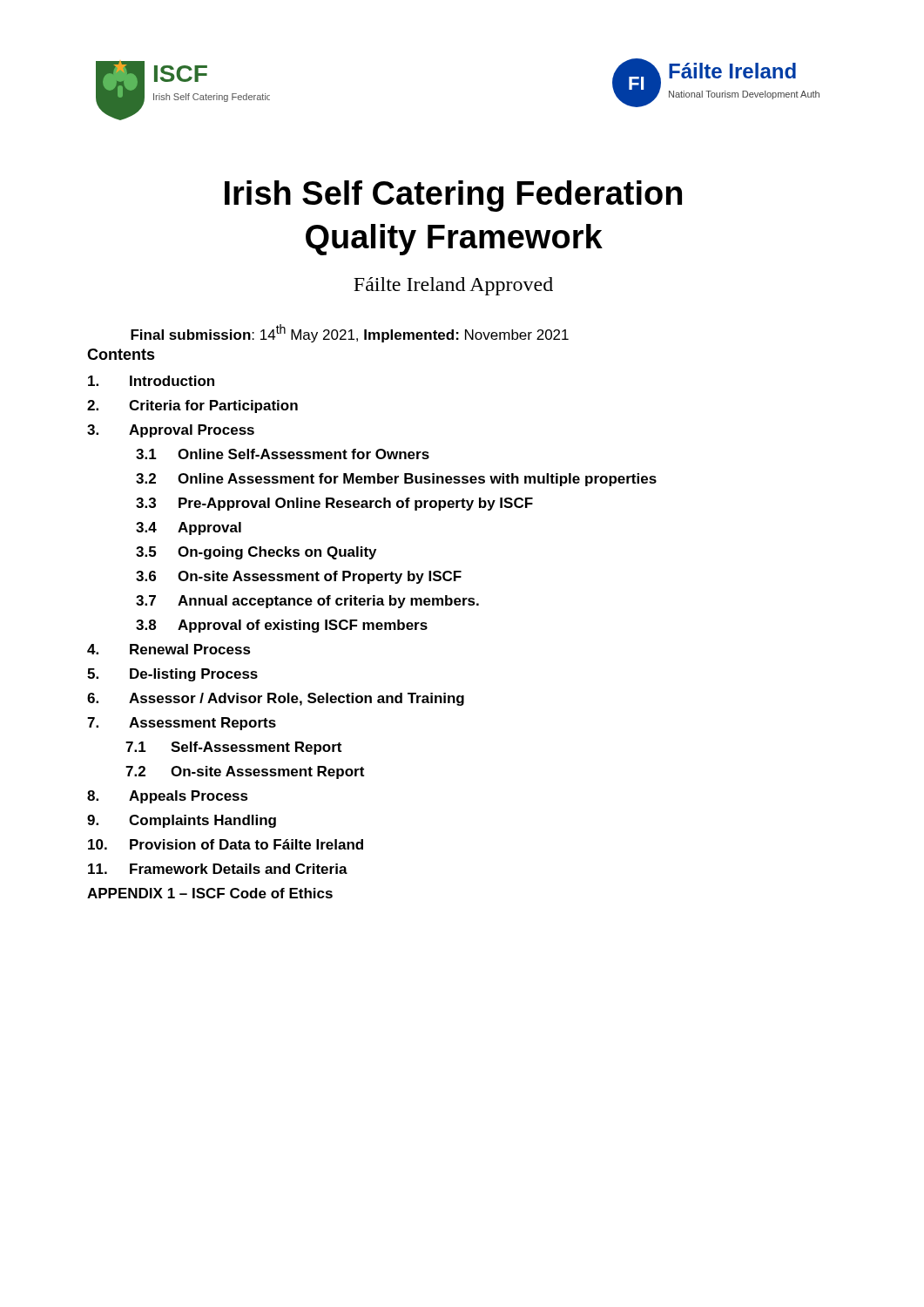Locate the text block starting "2.Criteria for Participation"
924x1307 pixels.
click(x=193, y=406)
